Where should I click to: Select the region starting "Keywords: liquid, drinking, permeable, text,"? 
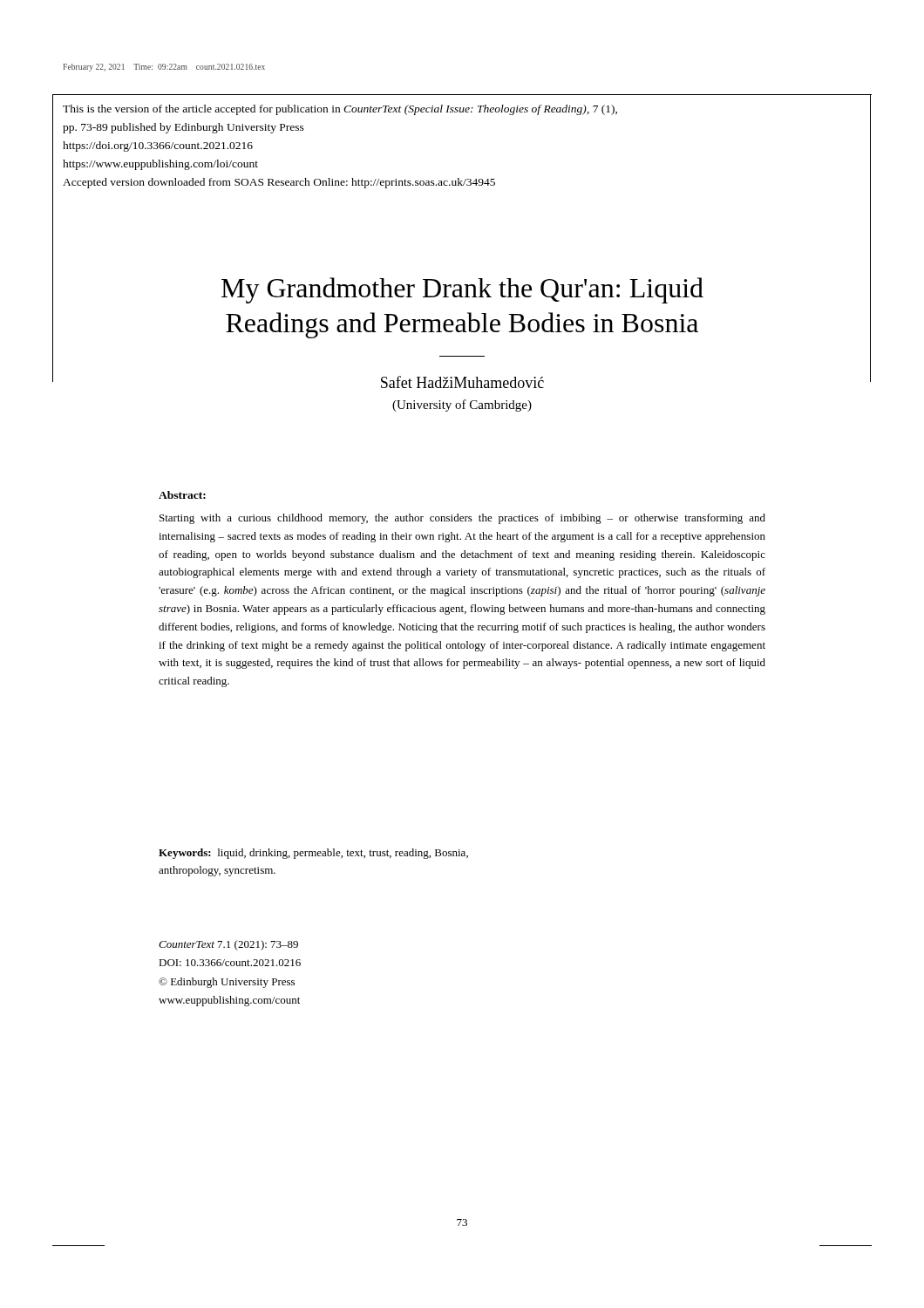click(314, 861)
